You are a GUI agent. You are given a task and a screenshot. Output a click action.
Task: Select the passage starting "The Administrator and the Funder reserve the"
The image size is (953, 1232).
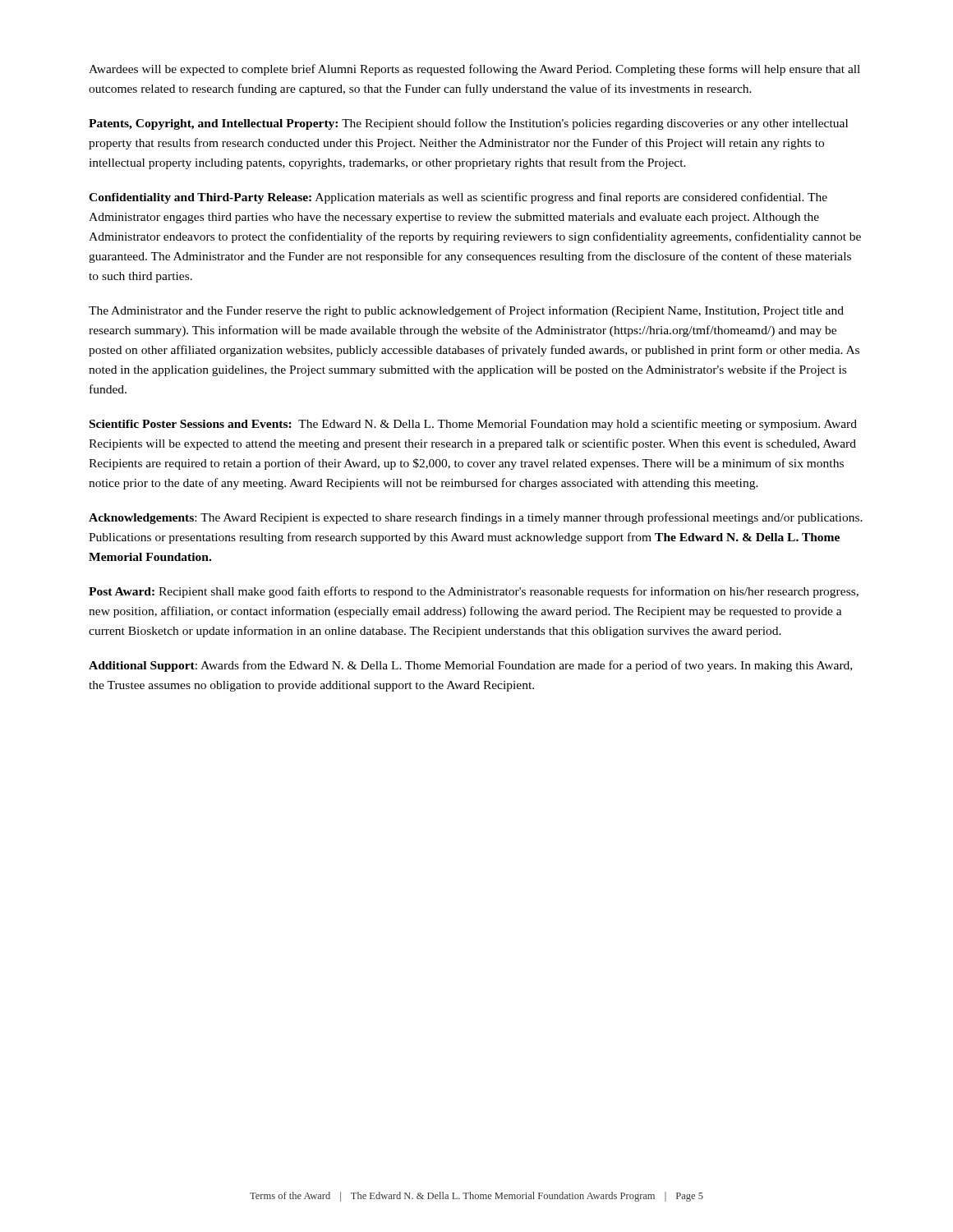point(476,350)
